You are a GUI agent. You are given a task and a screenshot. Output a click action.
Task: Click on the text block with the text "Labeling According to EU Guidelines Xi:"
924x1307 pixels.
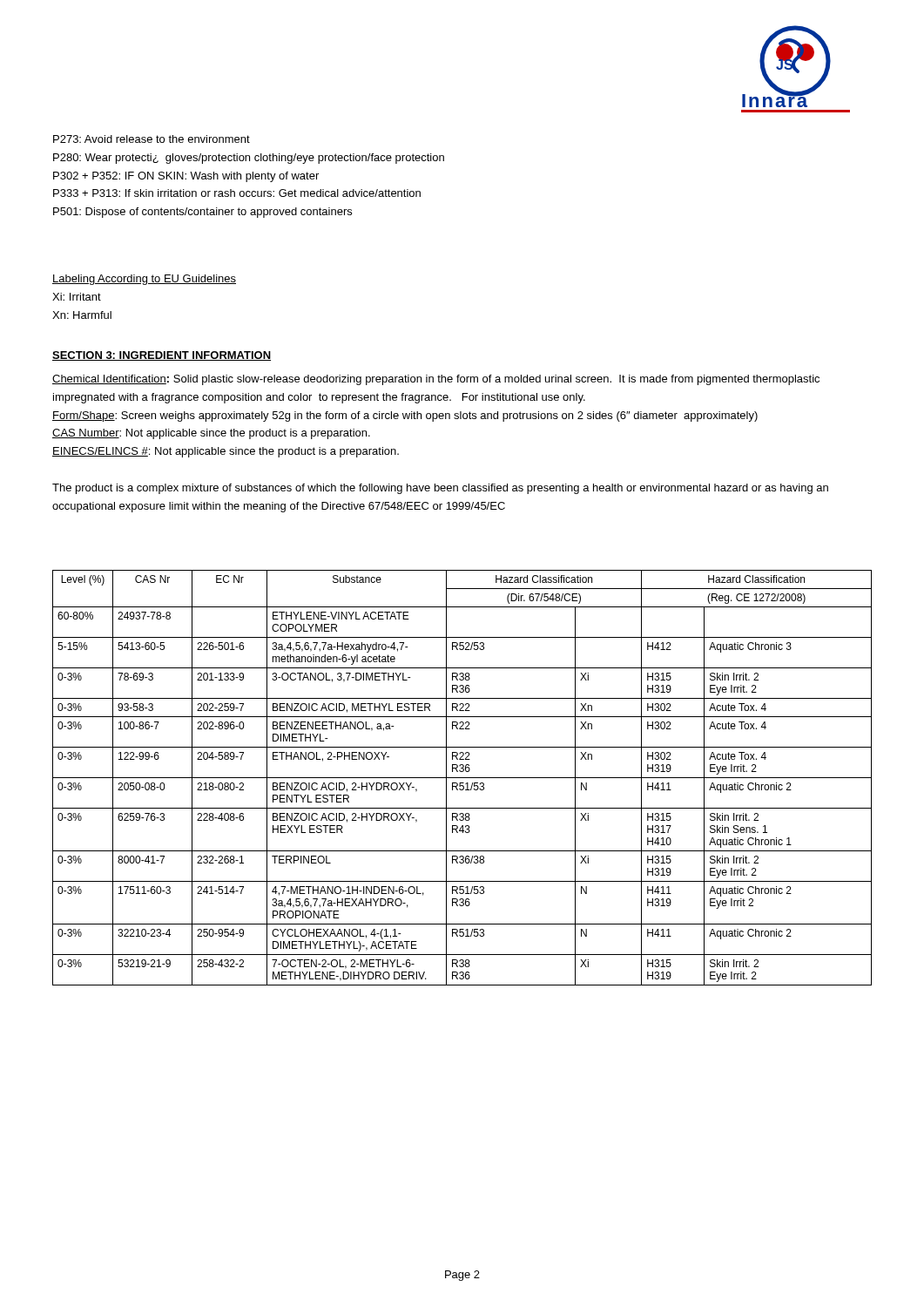144,296
